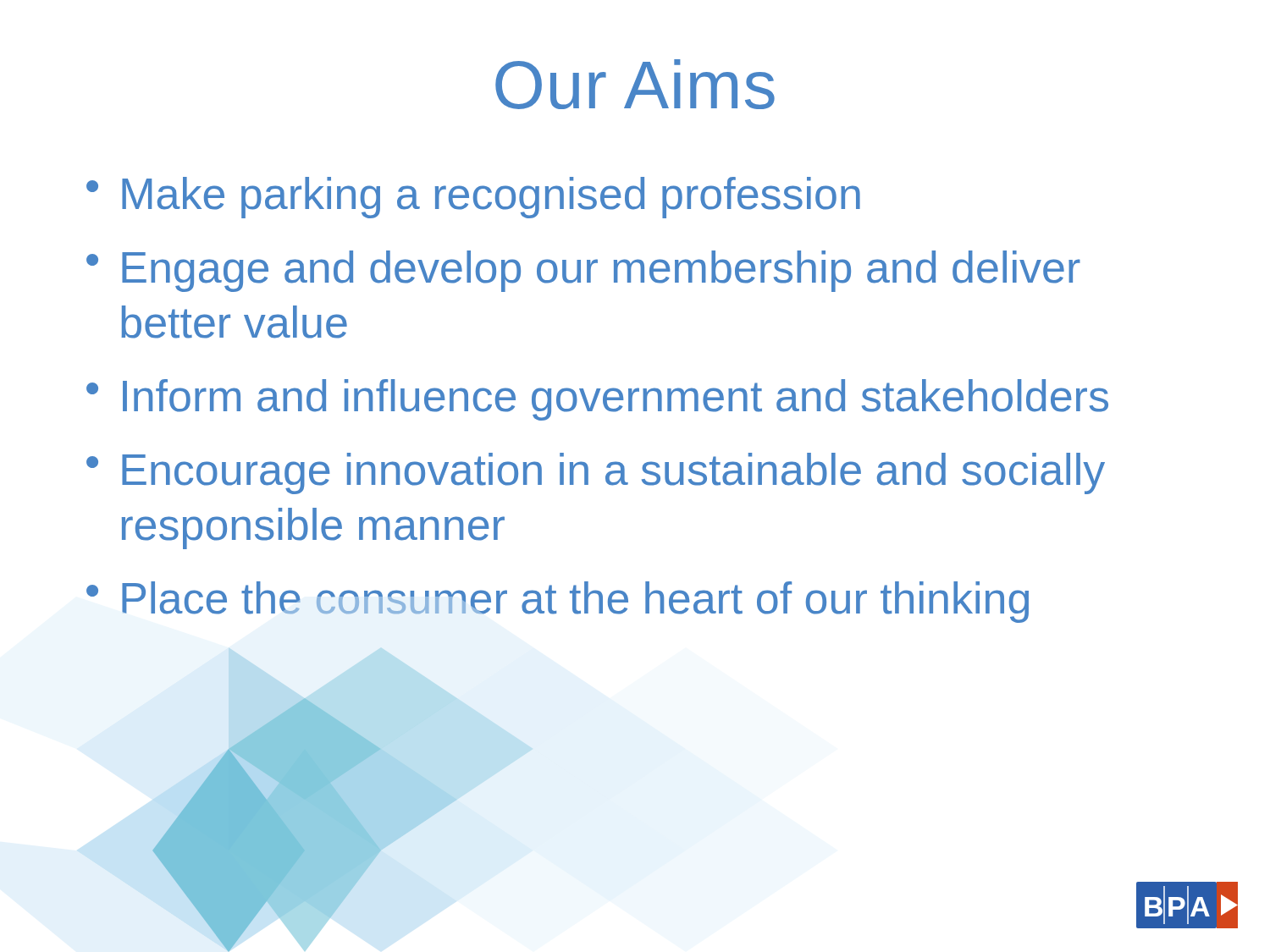This screenshot has height=952, width=1270.
Task: Find the block on this page that starts "• Encourage innovation in a"
Action: pyautogui.click(x=595, y=498)
